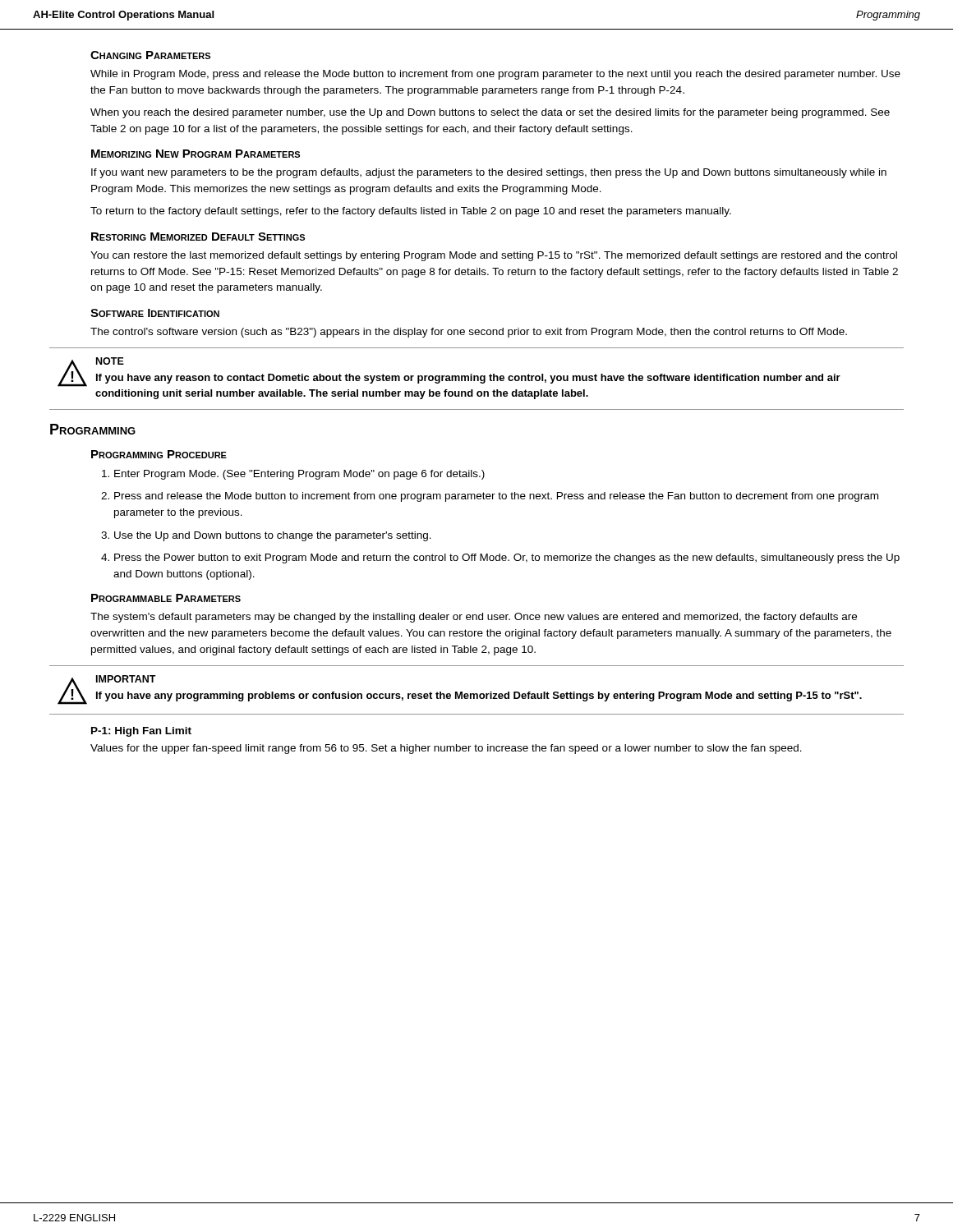Point to the block beginning "The system's default parameters may be changed by"
The height and width of the screenshot is (1232, 953).
(491, 633)
